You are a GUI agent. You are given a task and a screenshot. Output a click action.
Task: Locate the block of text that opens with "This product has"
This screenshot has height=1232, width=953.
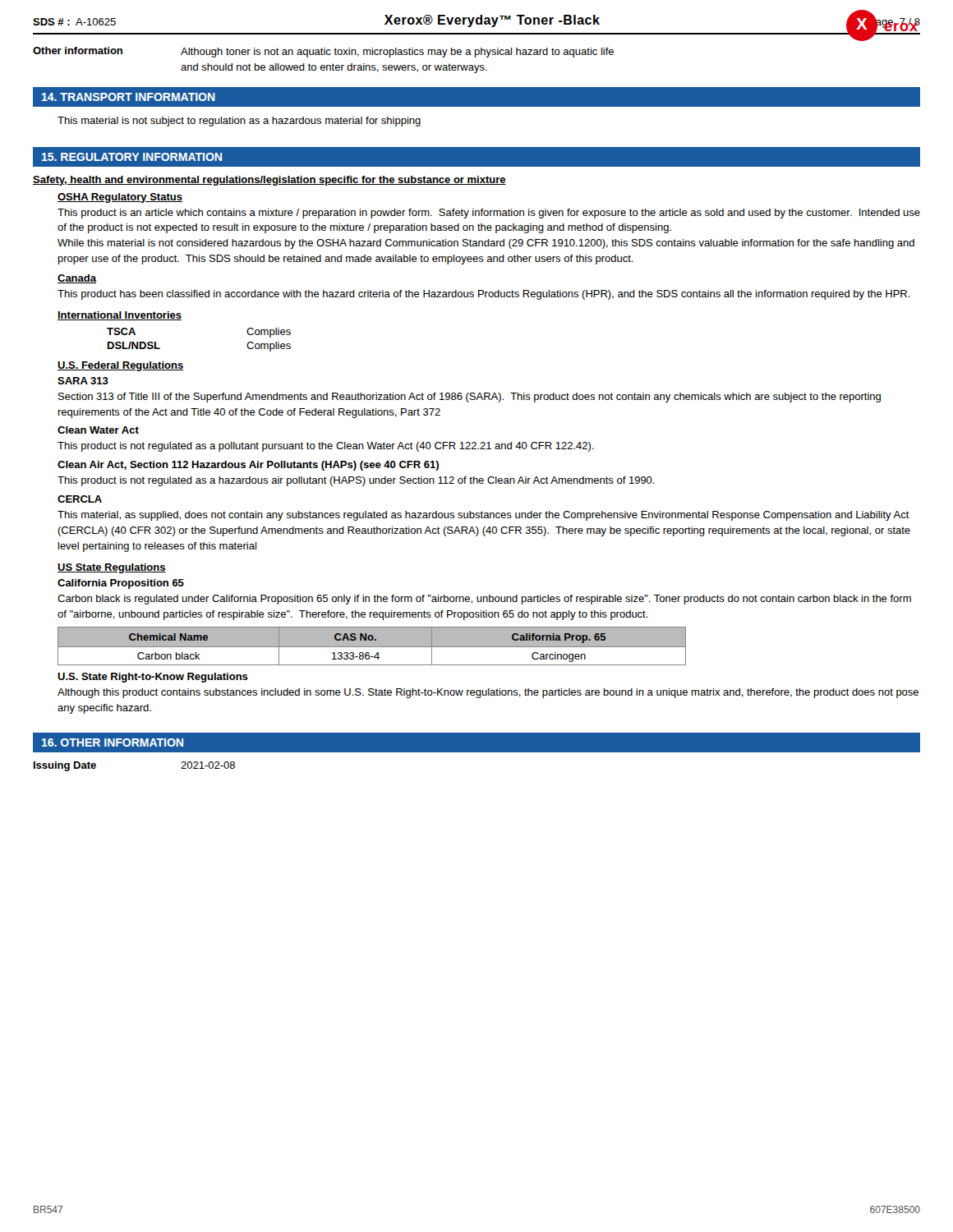point(484,294)
